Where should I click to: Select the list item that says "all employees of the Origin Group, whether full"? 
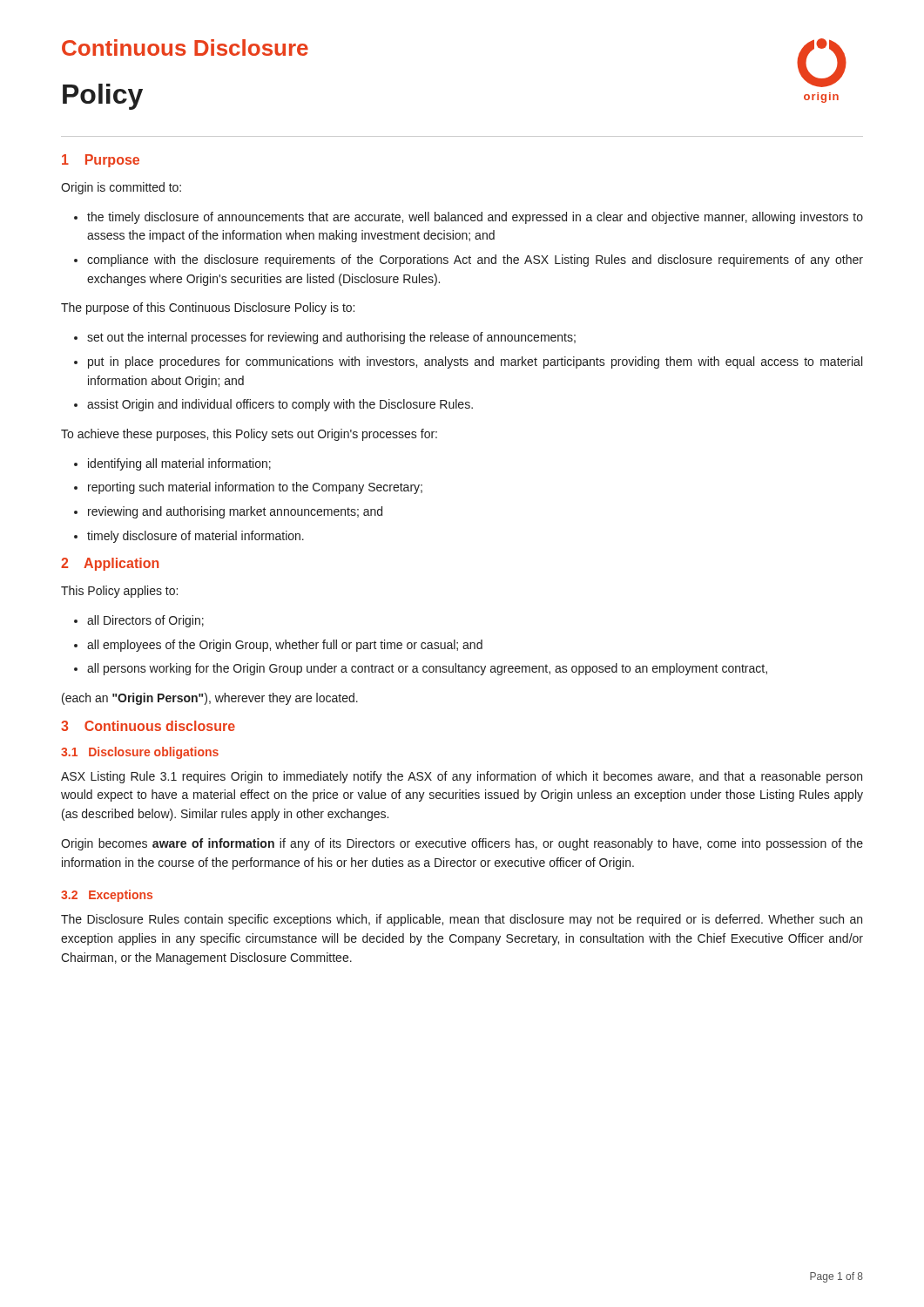285,645
